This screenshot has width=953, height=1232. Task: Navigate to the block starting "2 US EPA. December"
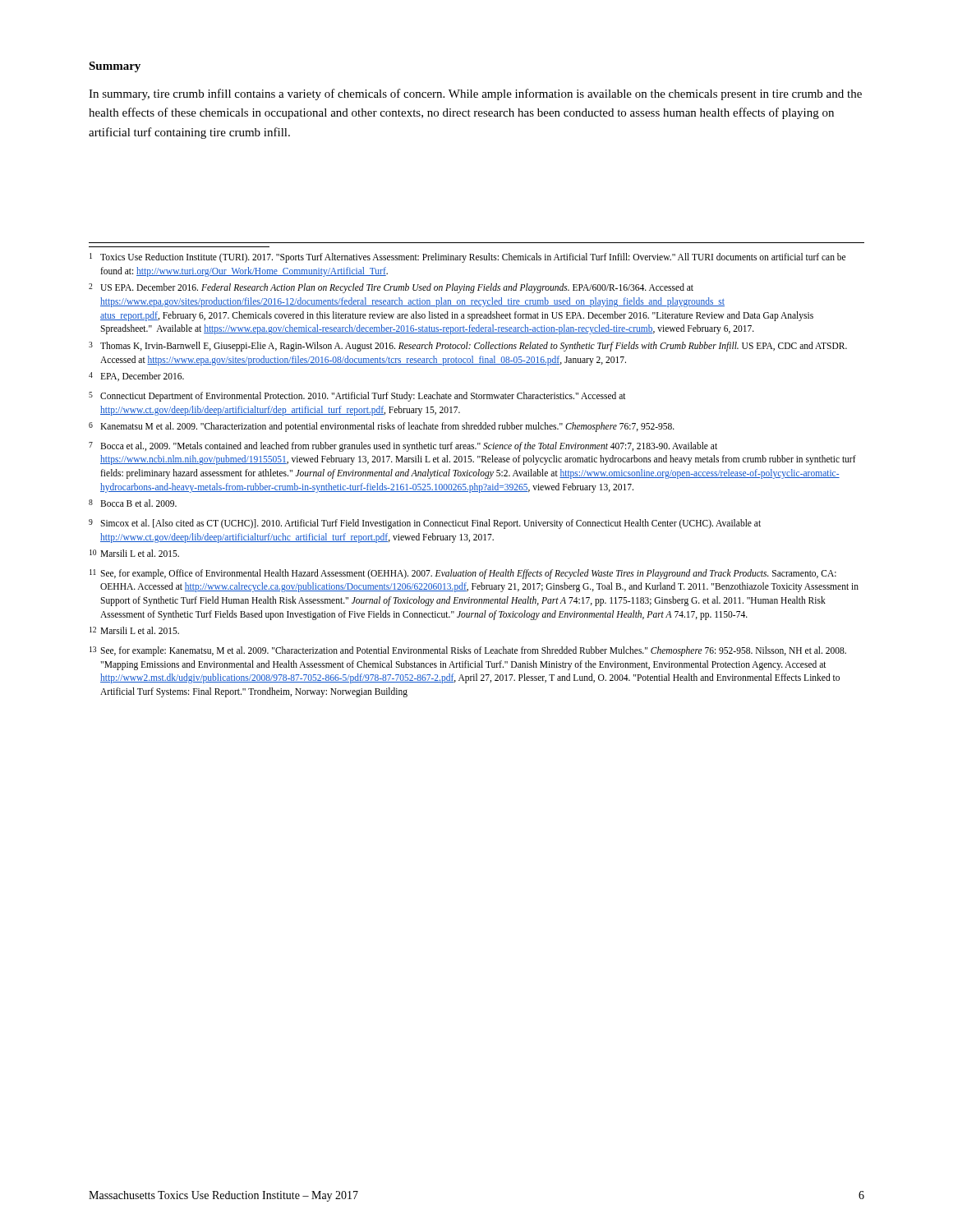tap(476, 309)
